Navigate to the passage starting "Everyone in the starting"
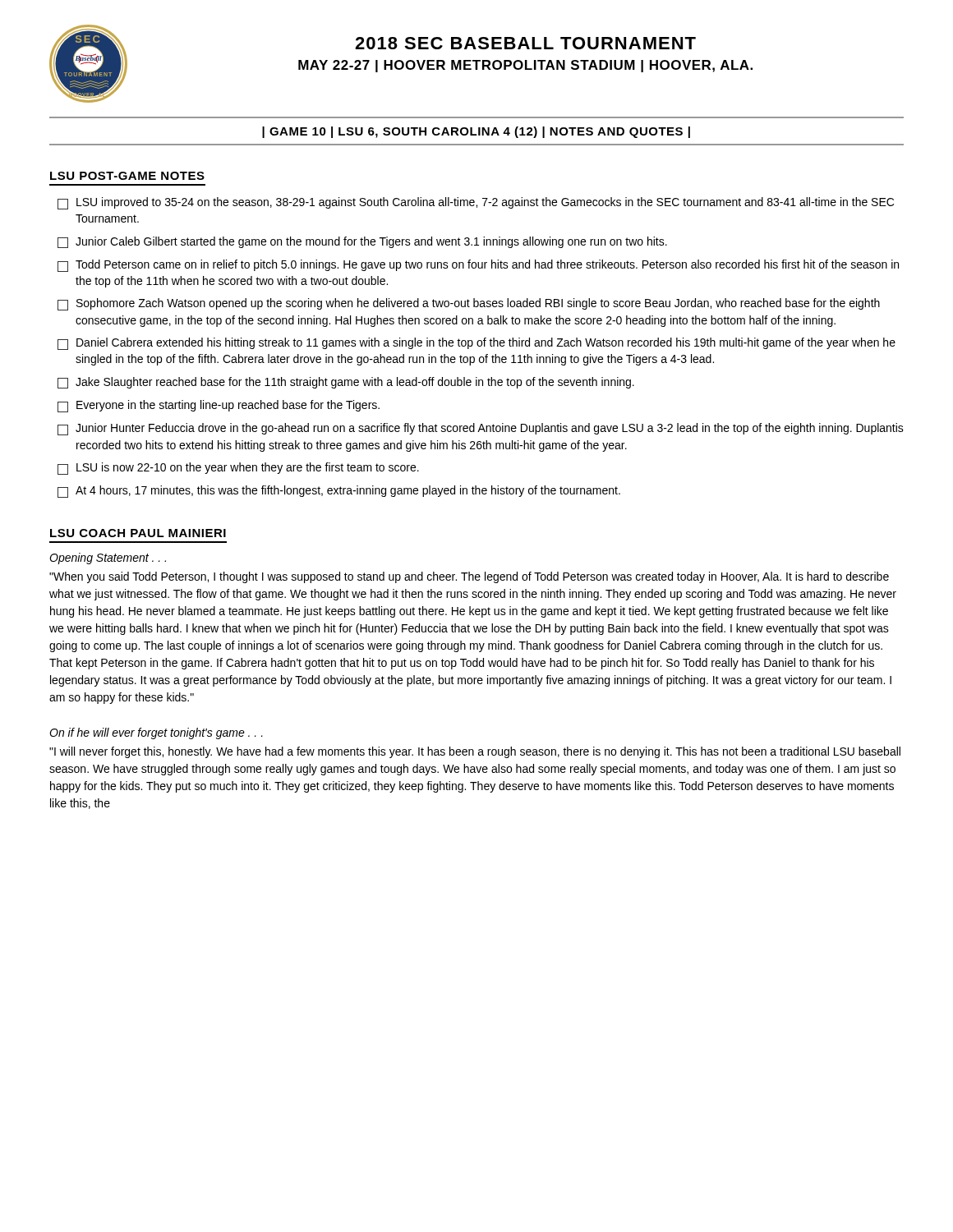The width and height of the screenshot is (953, 1232). tap(219, 406)
